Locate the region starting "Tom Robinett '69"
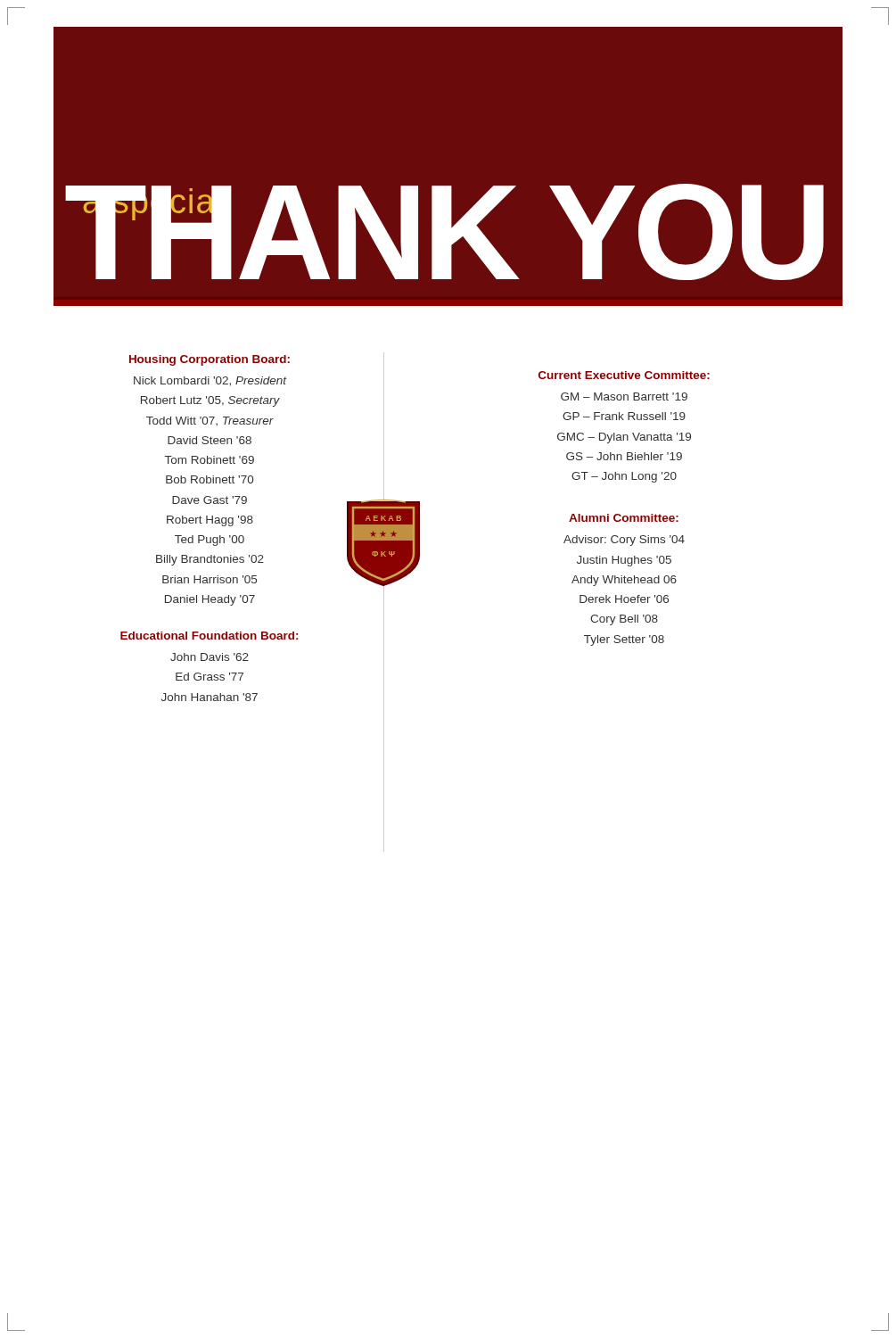 209,460
